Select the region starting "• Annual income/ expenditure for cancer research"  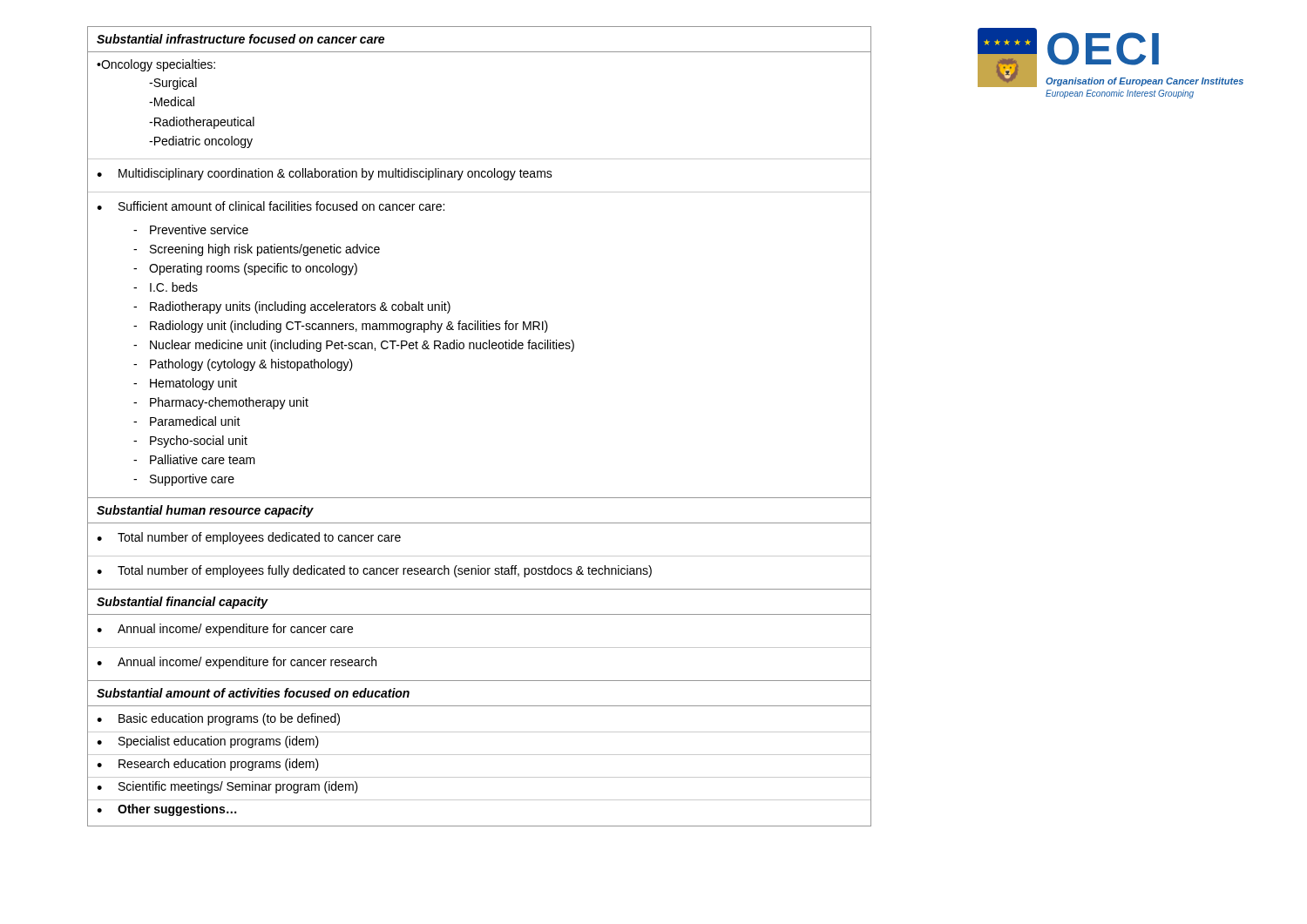237,663
